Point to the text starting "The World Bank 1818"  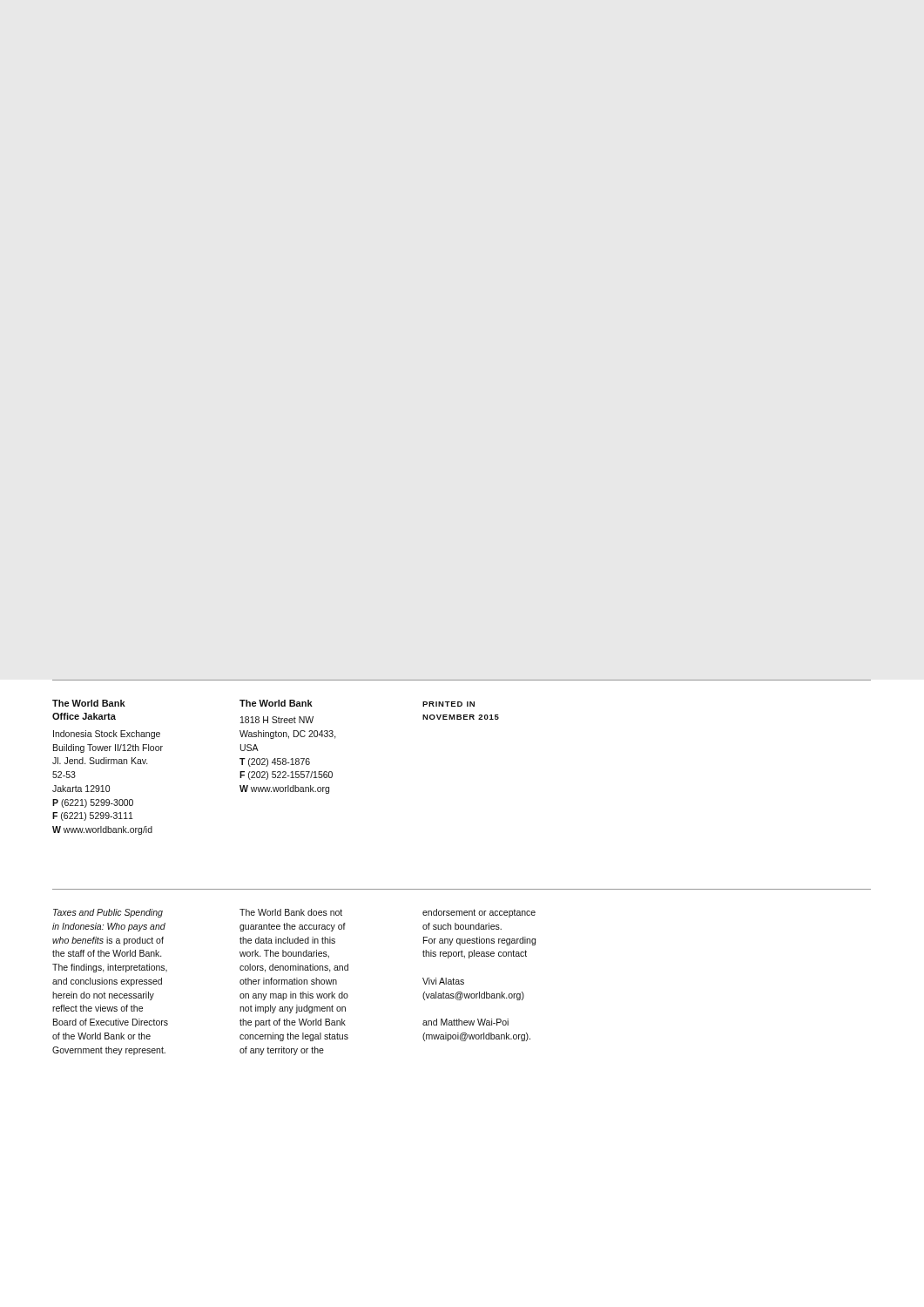pos(322,747)
